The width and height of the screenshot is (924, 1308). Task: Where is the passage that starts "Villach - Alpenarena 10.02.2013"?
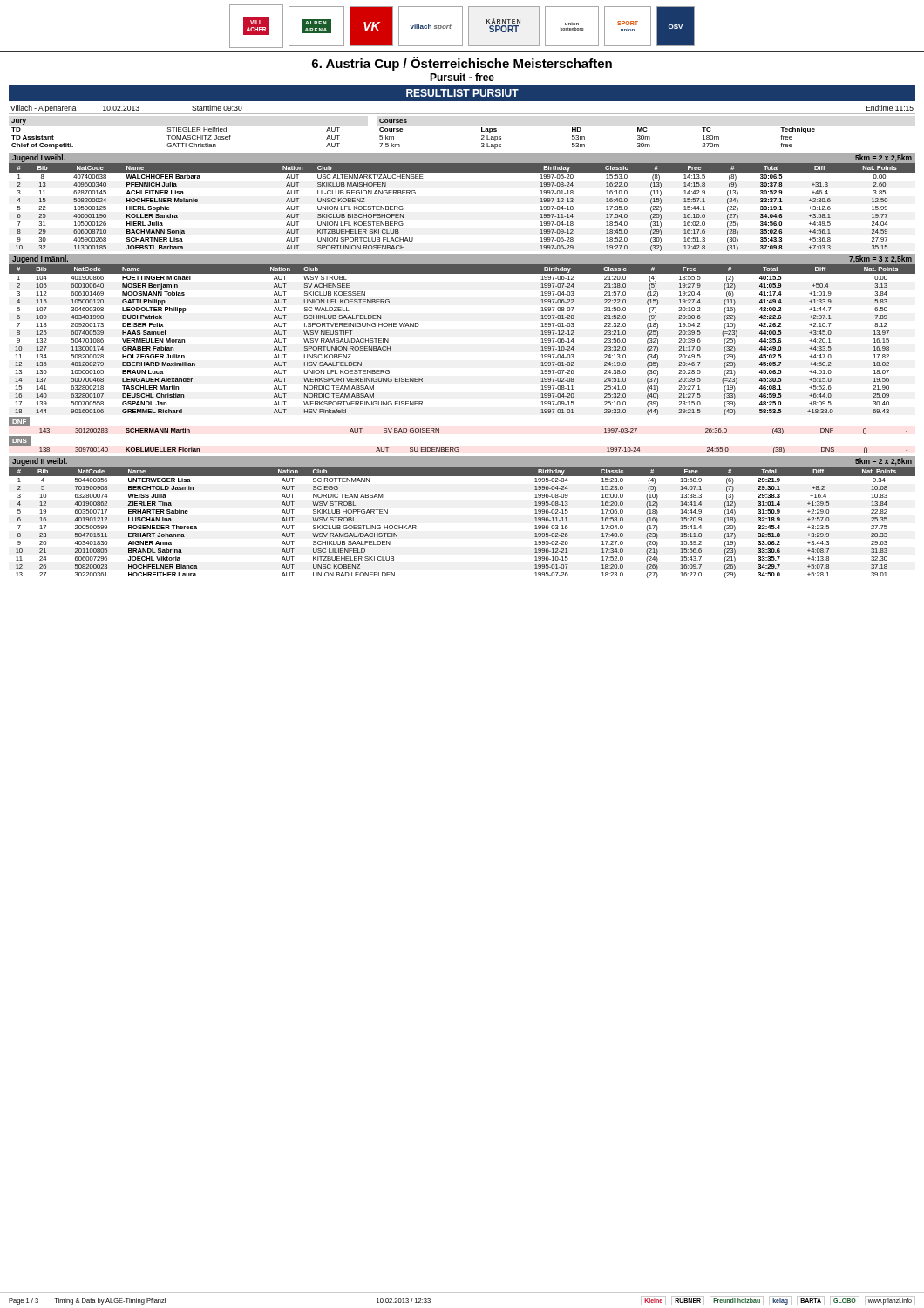pyautogui.click(x=462, y=108)
